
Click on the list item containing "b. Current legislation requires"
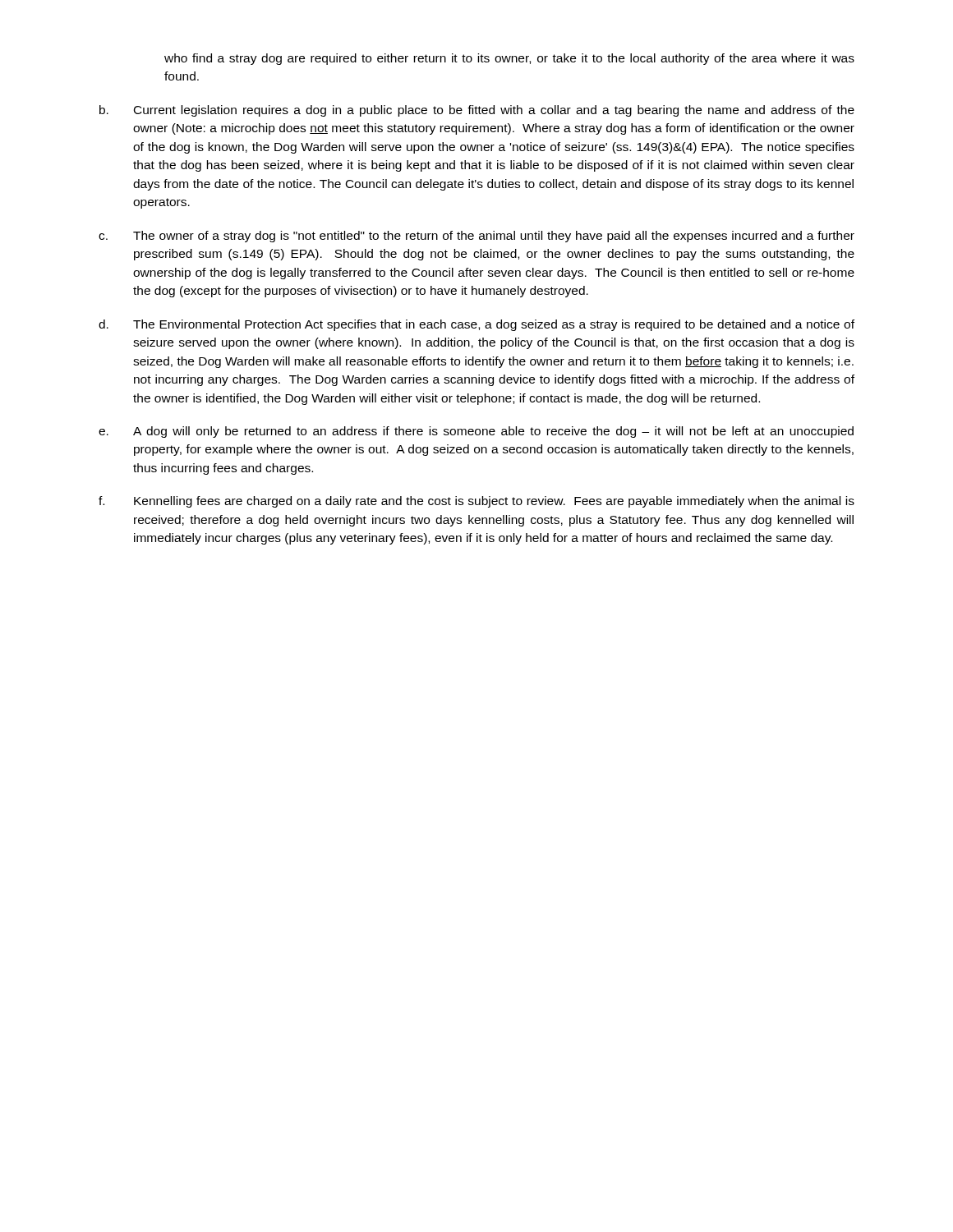(476, 156)
